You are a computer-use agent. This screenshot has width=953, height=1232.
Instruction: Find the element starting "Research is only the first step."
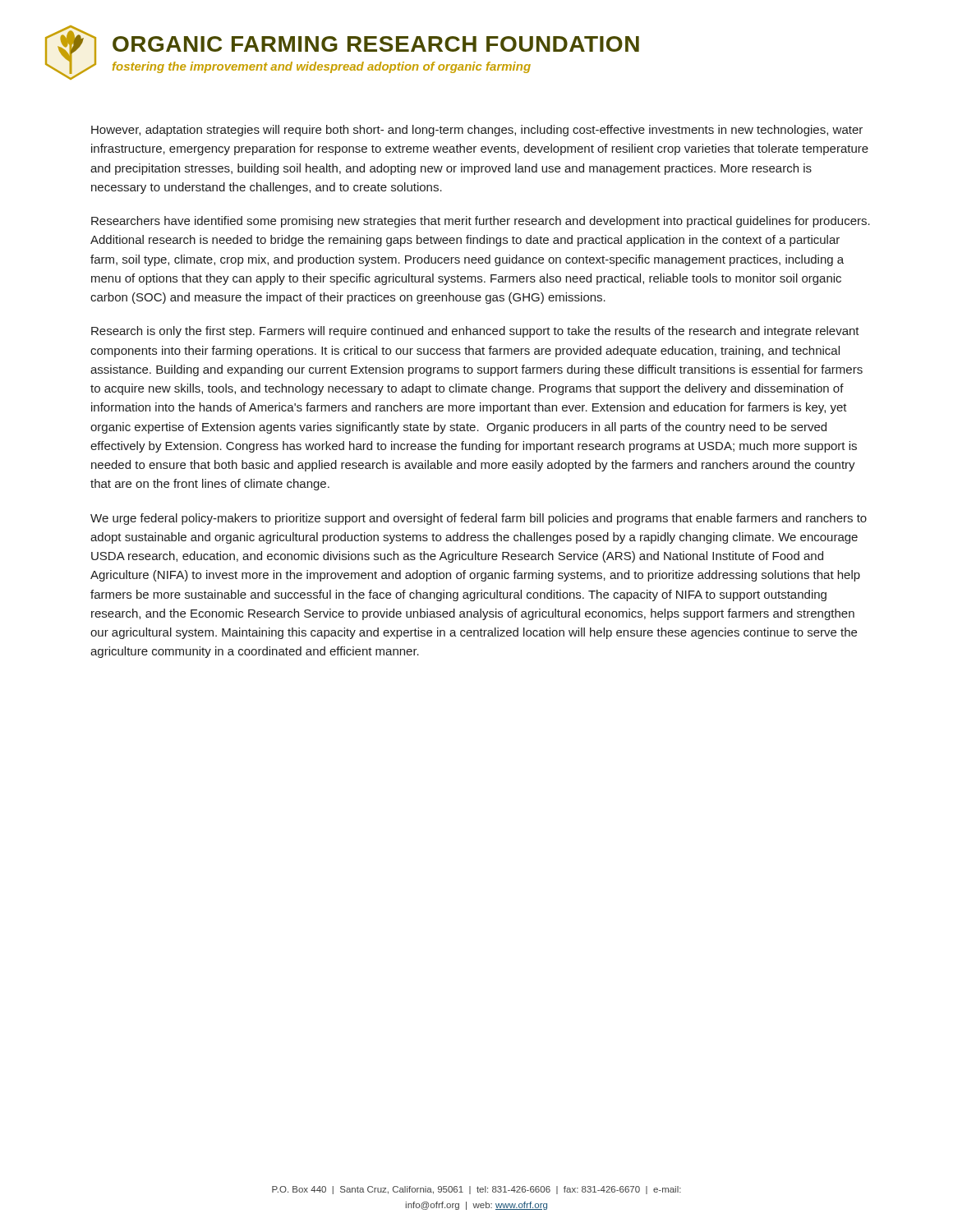[477, 407]
